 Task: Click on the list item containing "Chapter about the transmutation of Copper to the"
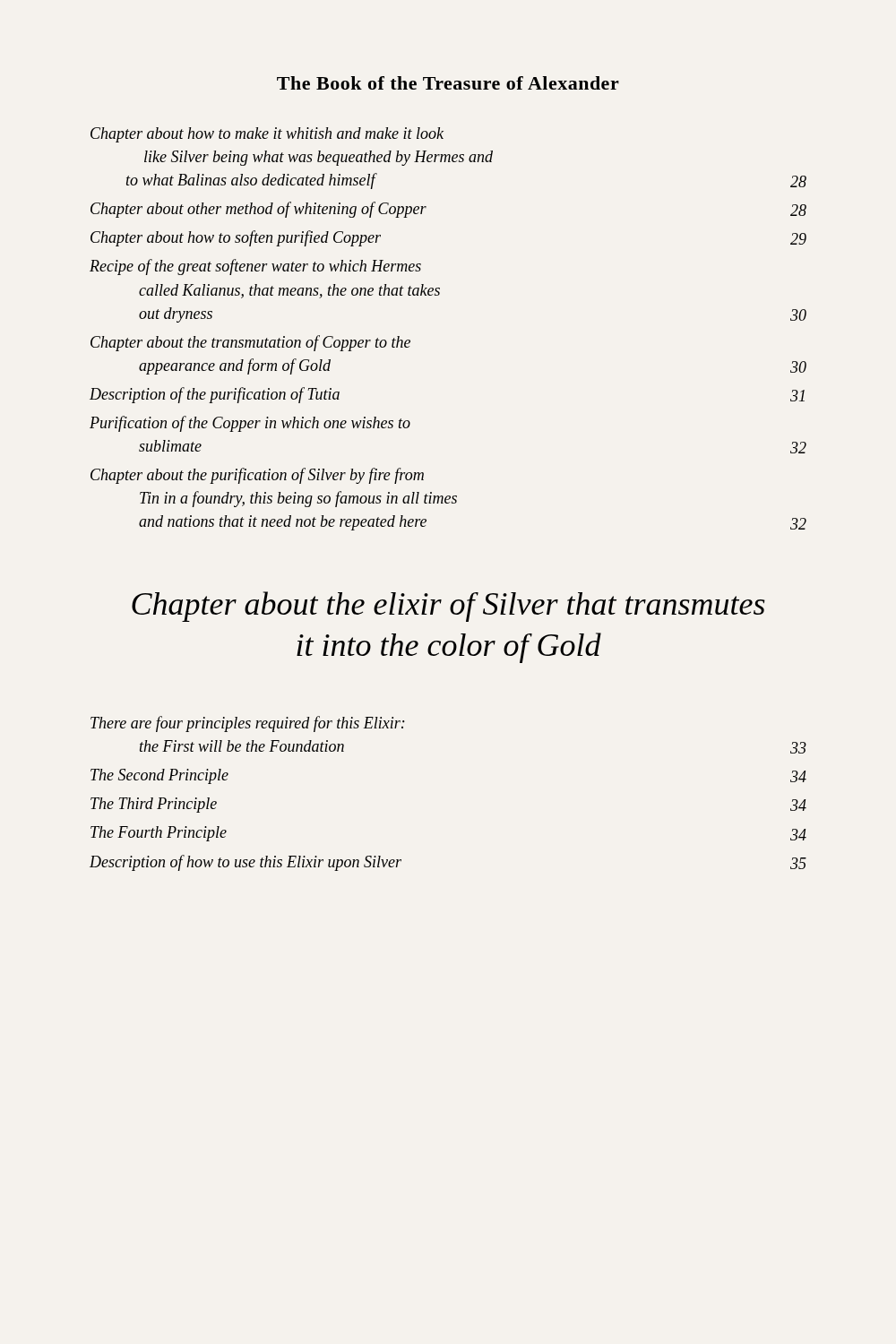pyautogui.click(x=250, y=343)
